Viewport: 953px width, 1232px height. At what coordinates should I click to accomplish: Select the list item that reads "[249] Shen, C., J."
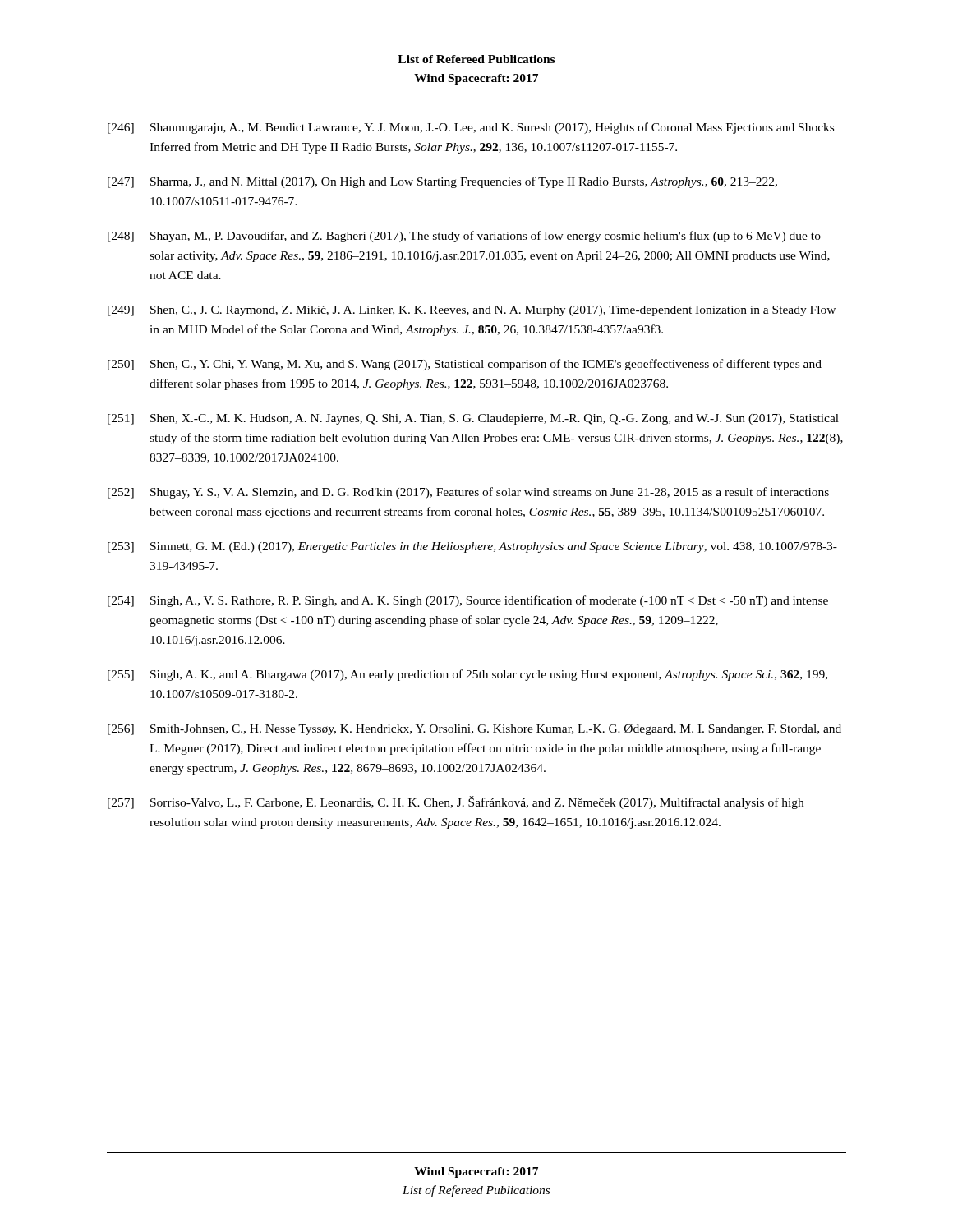pos(476,319)
